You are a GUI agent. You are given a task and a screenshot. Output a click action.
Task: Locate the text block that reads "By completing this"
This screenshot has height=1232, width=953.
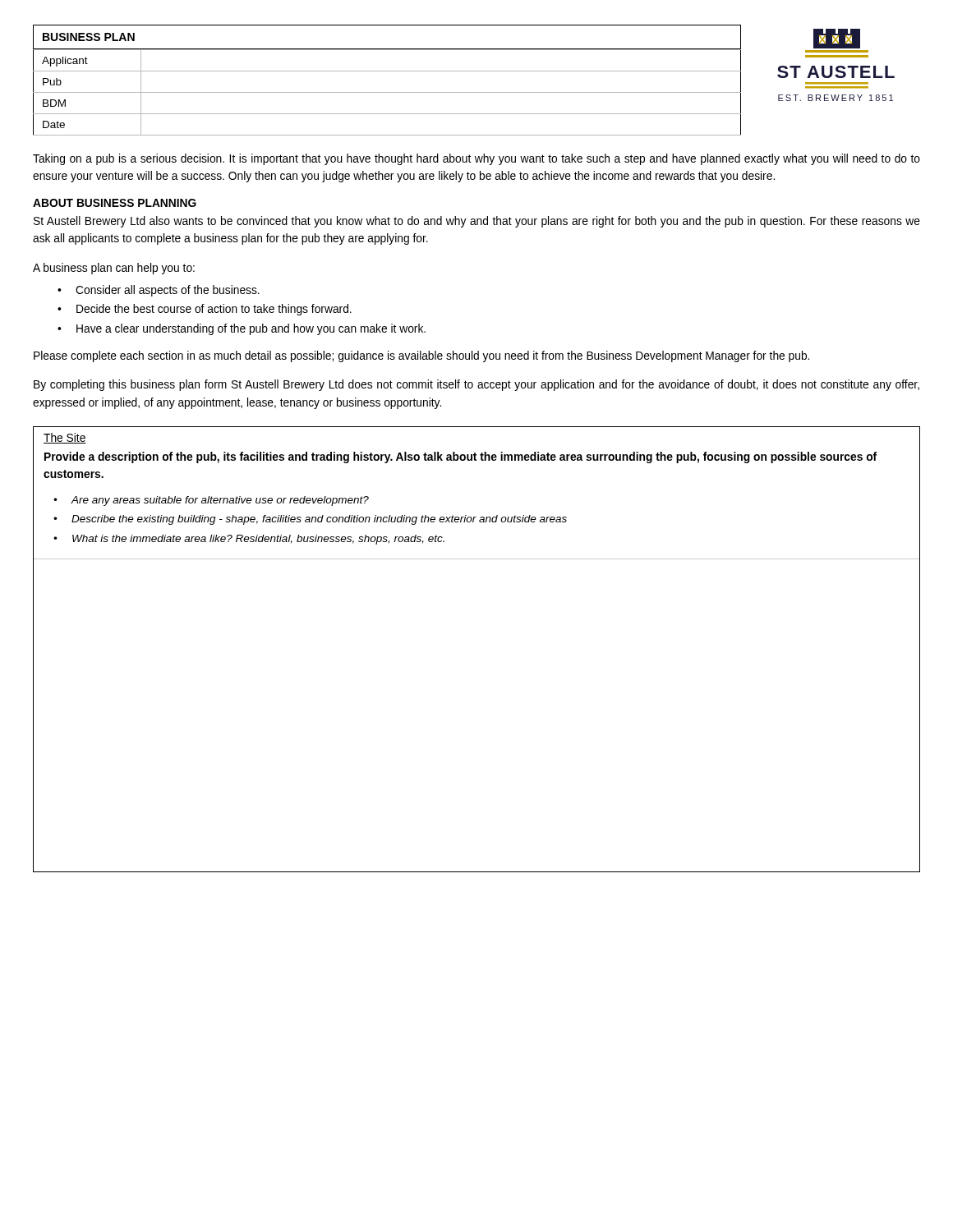pos(476,394)
